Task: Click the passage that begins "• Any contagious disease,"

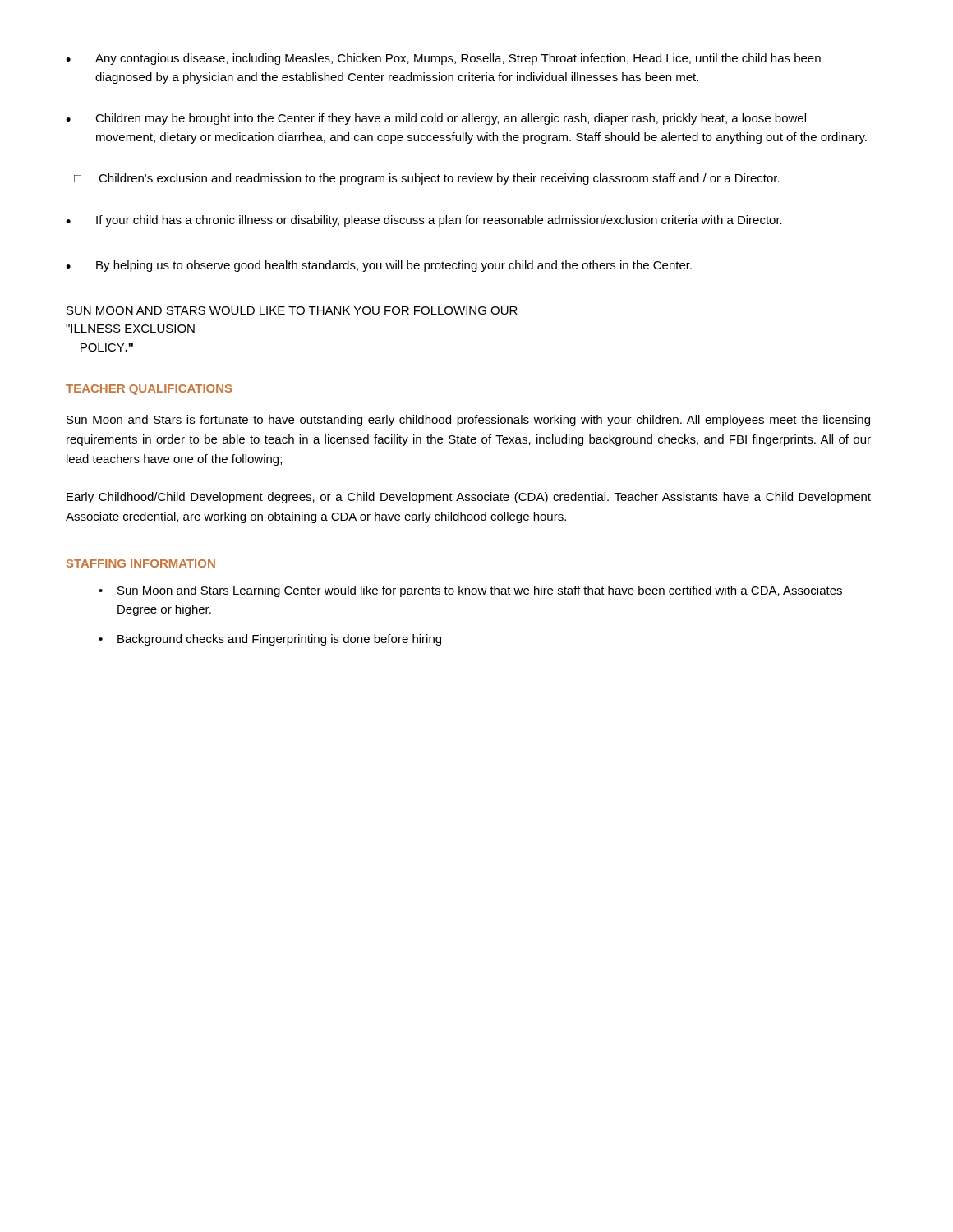Action: point(468,68)
